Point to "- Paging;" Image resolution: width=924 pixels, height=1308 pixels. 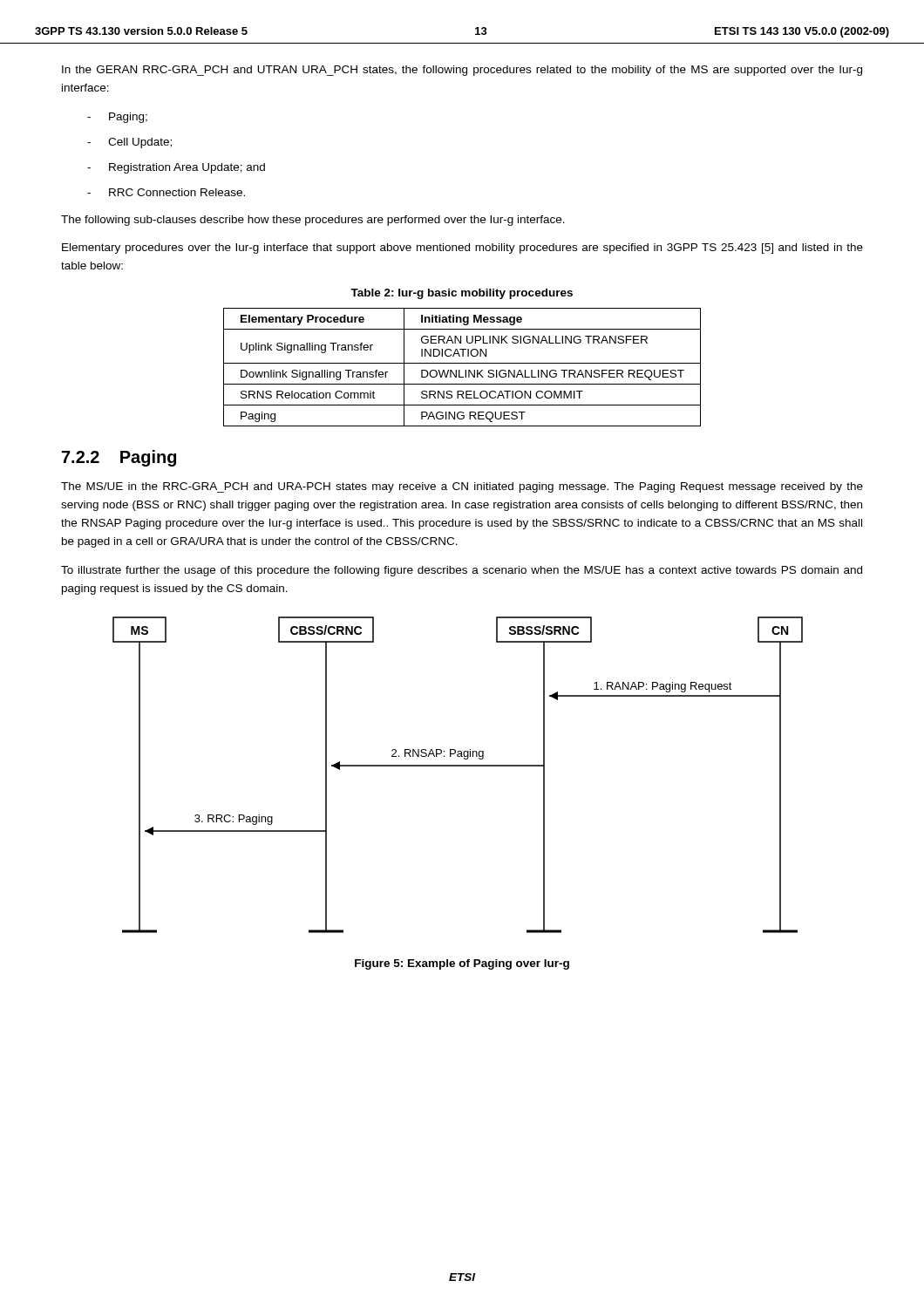118,117
